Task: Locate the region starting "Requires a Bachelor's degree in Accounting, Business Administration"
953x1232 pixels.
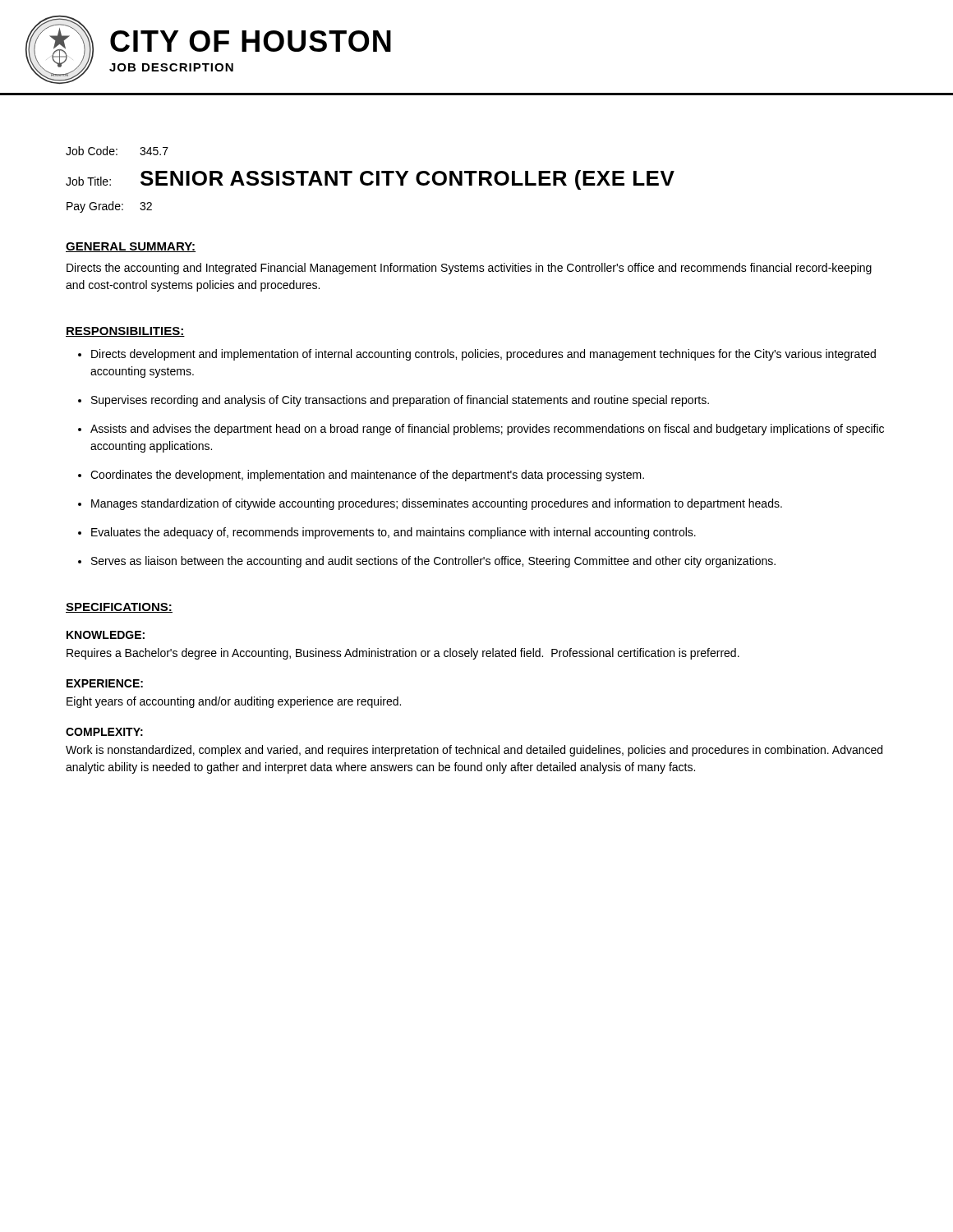Action: [403, 653]
